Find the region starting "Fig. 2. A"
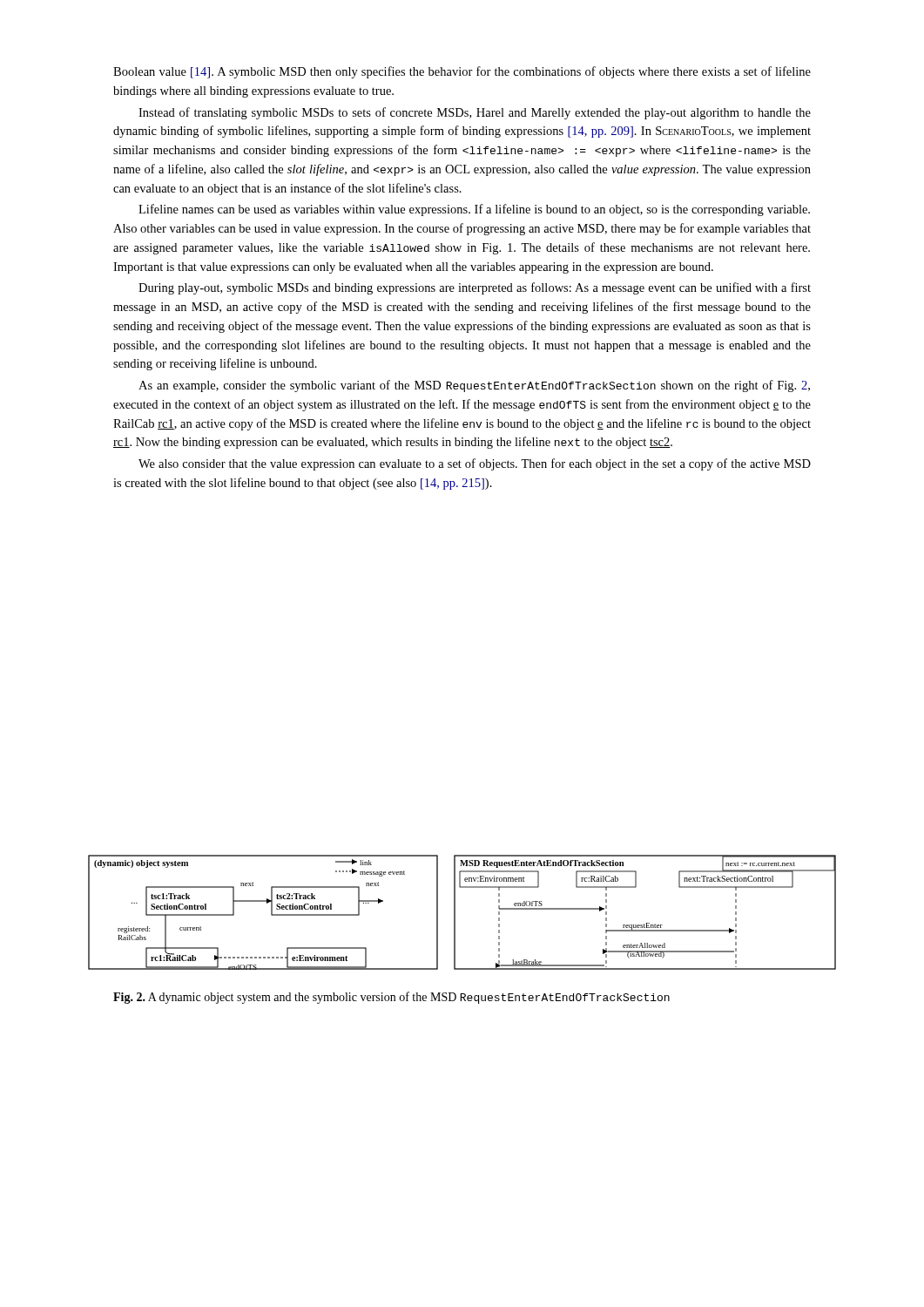Viewport: 924px width, 1307px height. coord(392,998)
